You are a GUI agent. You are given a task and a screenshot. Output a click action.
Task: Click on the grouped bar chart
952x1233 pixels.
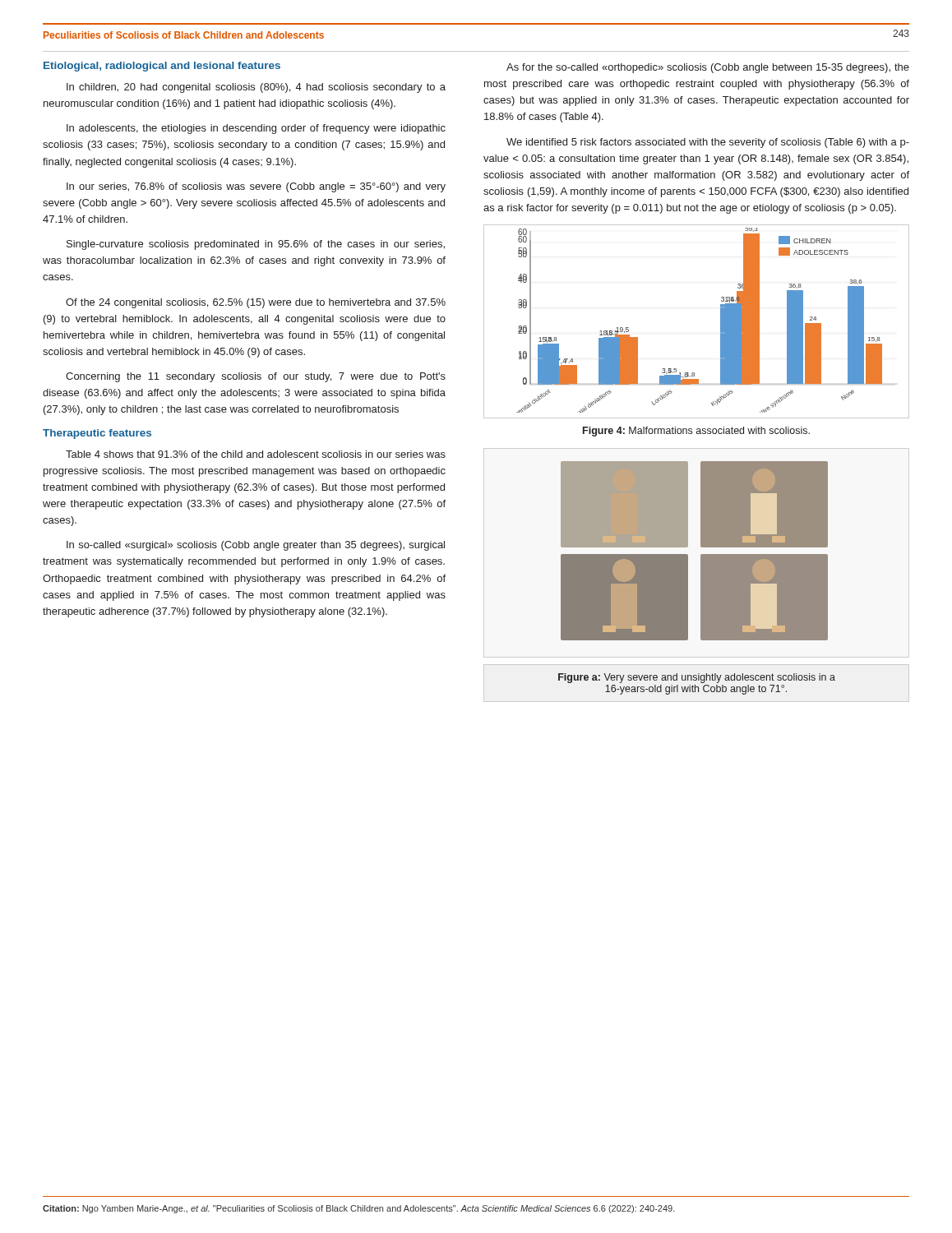(x=696, y=322)
